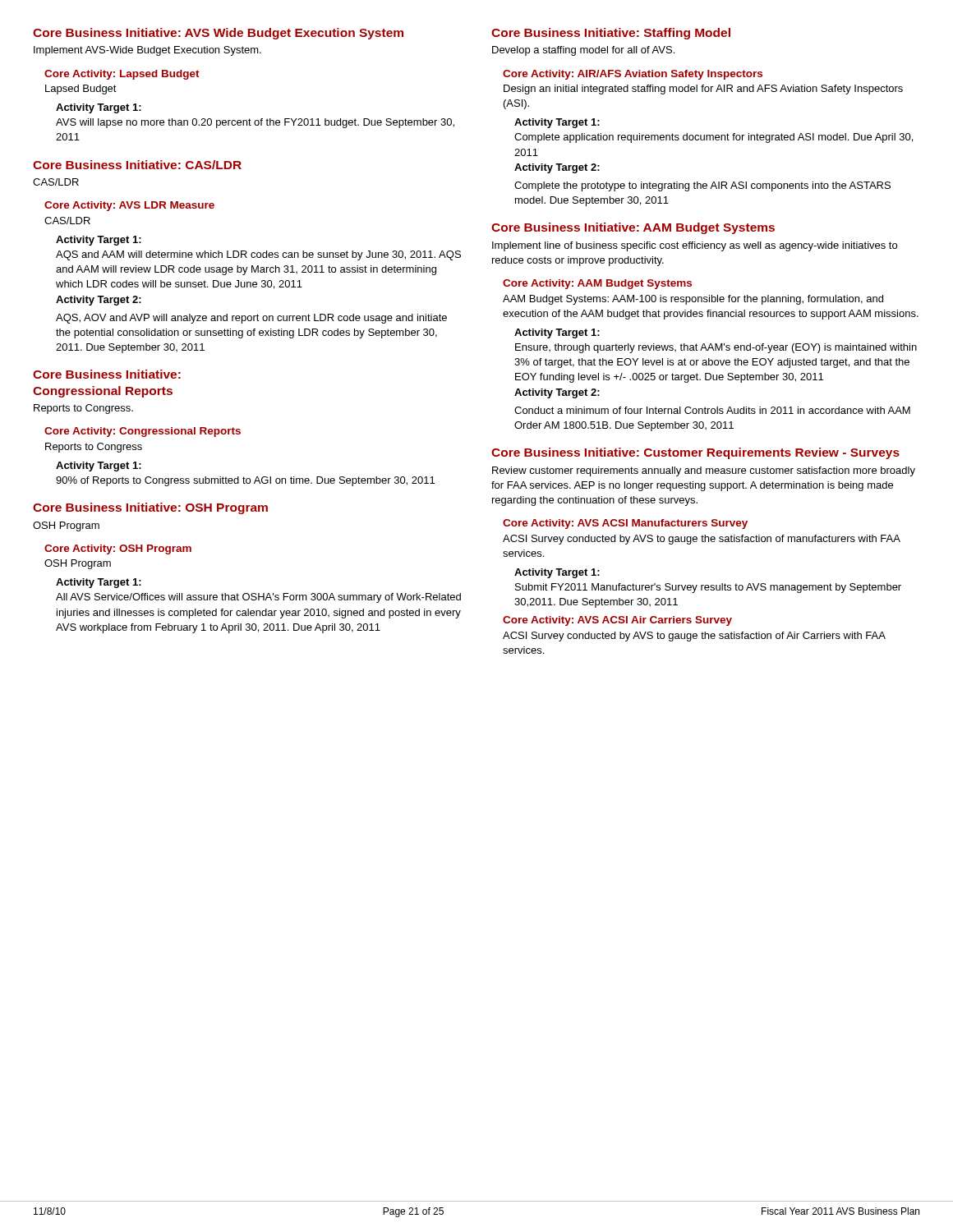
Task: Find the text block starting "Core Business Initiative: AAM Budget Systems"
Action: [x=706, y=228]
